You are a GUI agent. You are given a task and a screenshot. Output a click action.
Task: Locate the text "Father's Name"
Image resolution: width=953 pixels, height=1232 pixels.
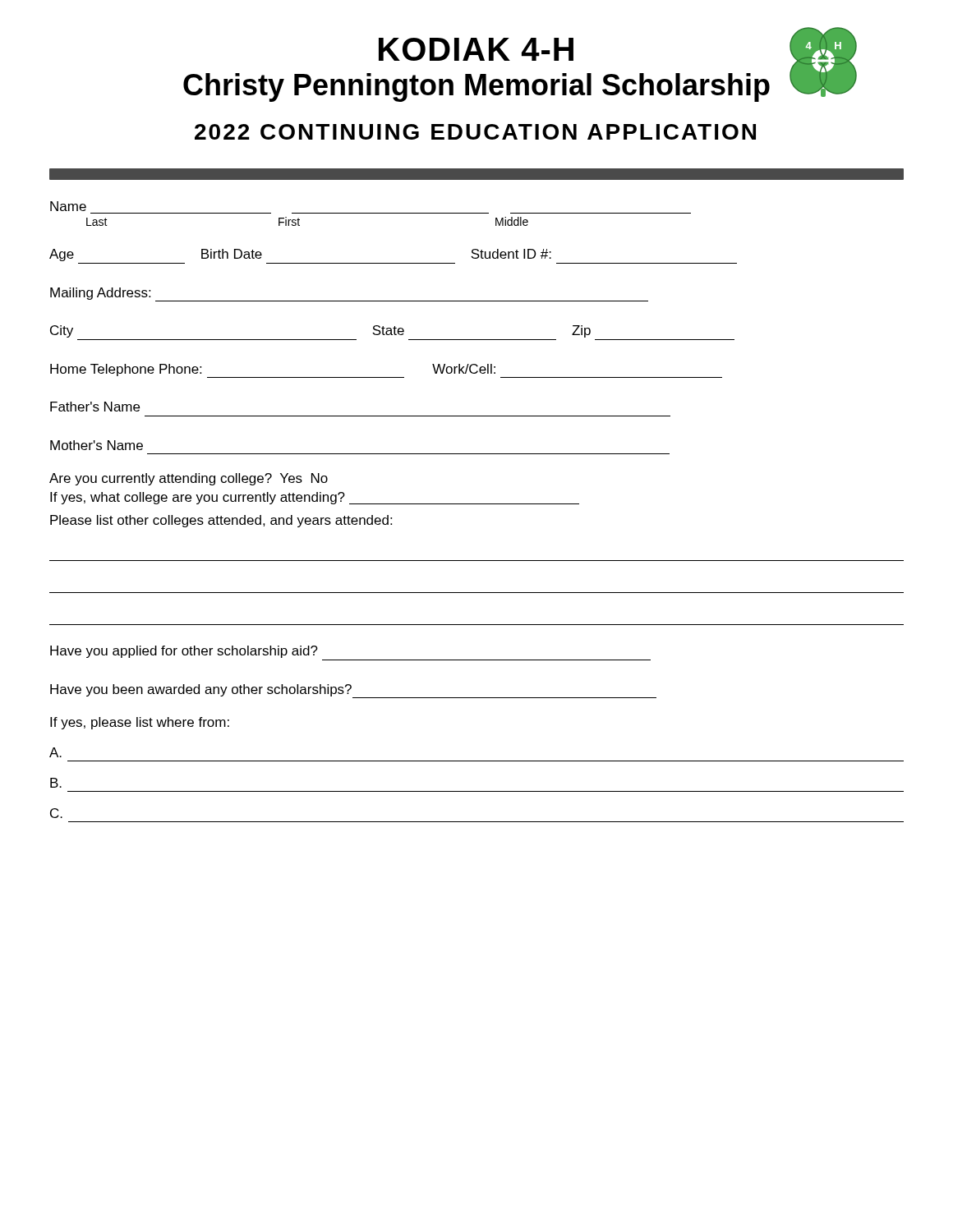(360, 405)
